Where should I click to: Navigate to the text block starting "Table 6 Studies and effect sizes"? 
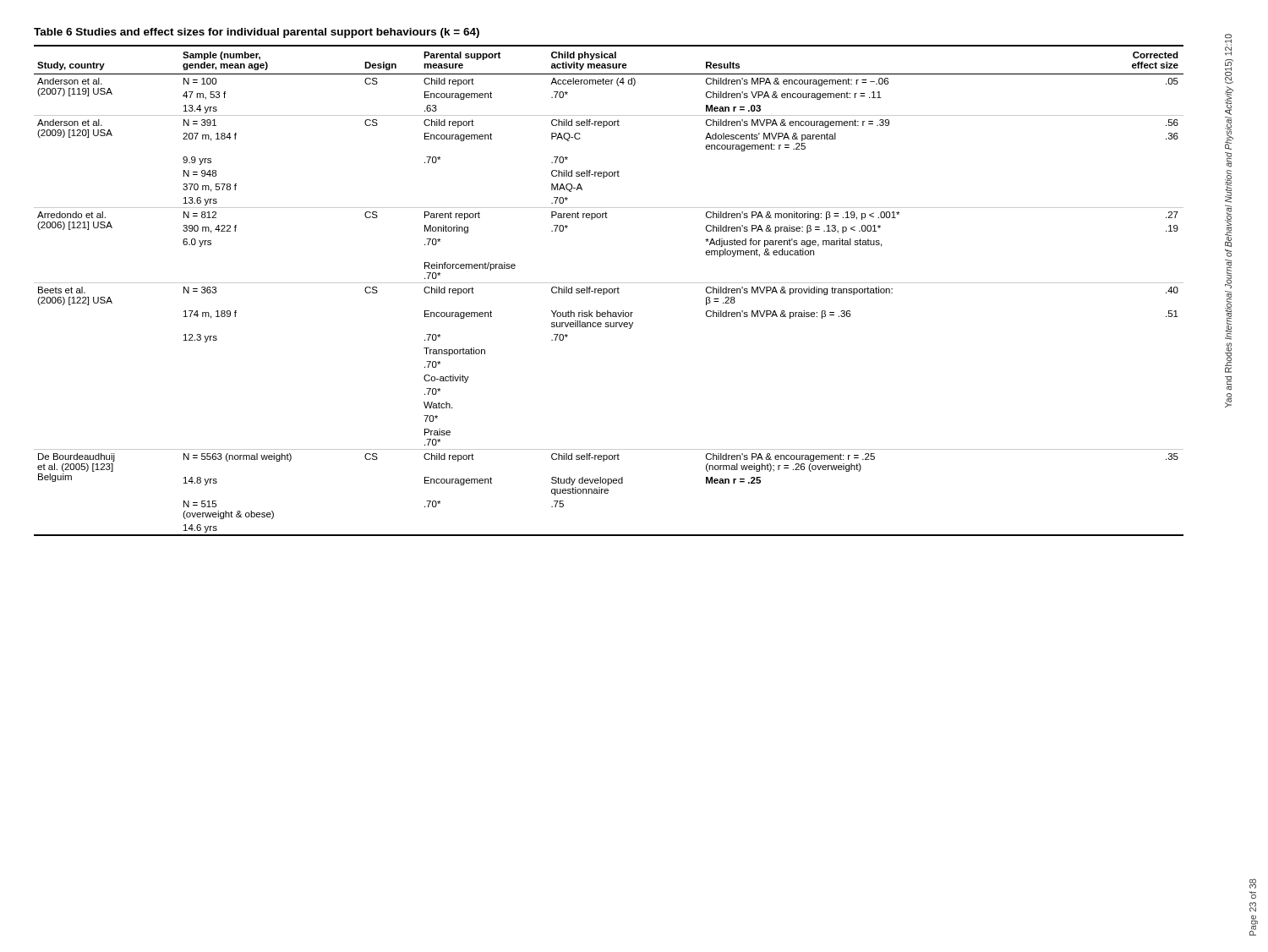(257, 32)
